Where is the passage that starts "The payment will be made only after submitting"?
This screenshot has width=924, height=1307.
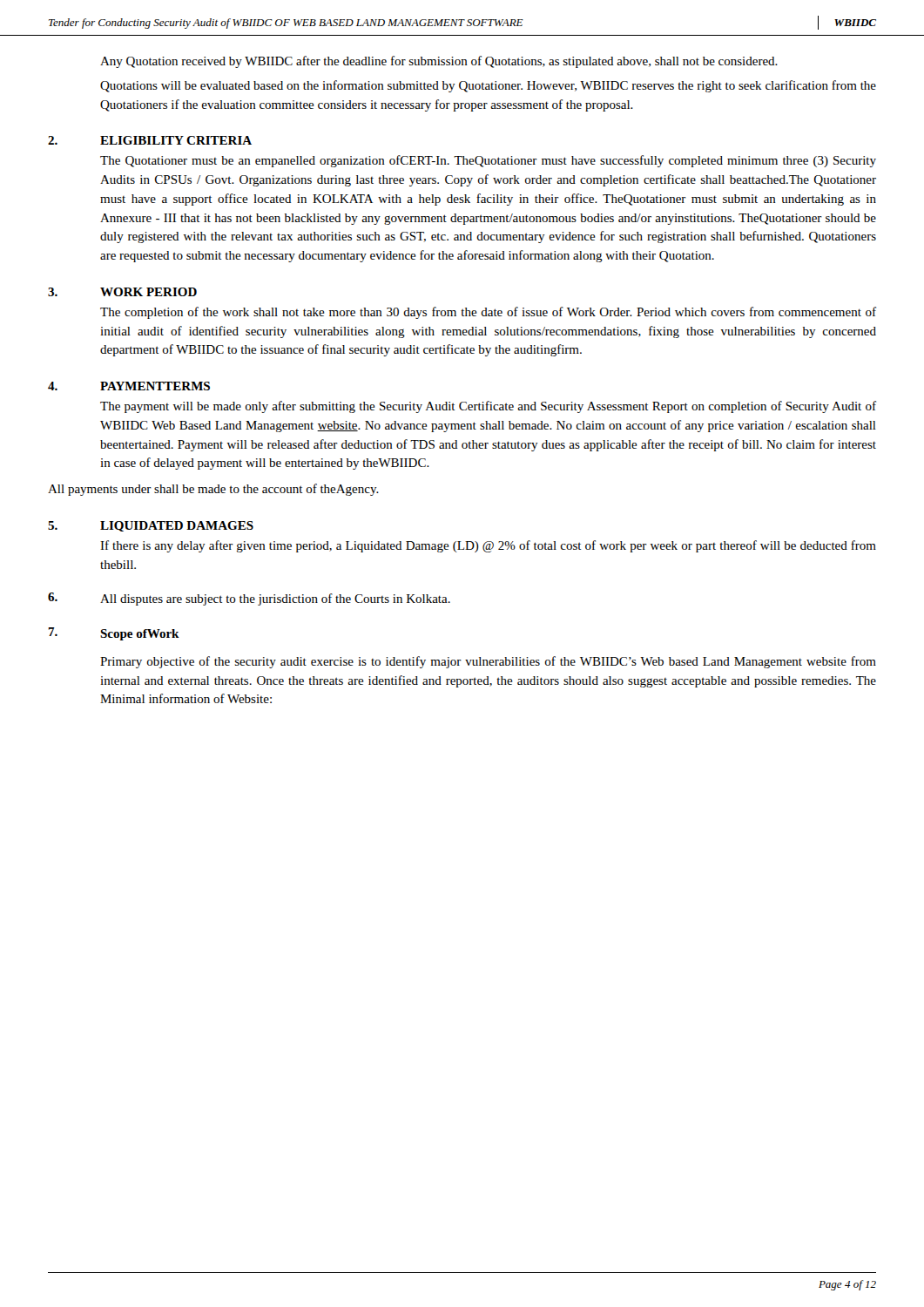point(488,434)
